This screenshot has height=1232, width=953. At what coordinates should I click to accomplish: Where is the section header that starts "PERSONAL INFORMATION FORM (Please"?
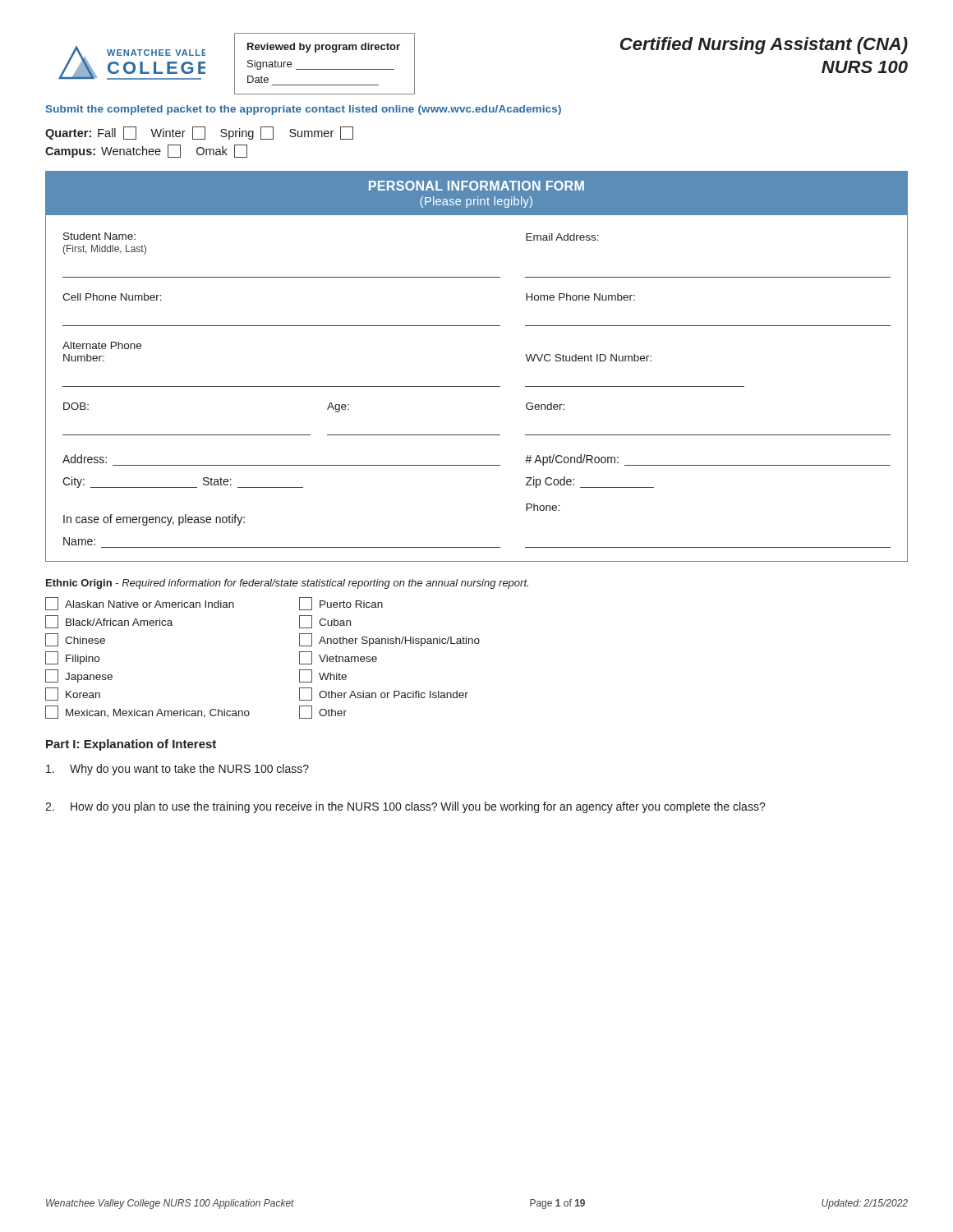tap(476, 193)
